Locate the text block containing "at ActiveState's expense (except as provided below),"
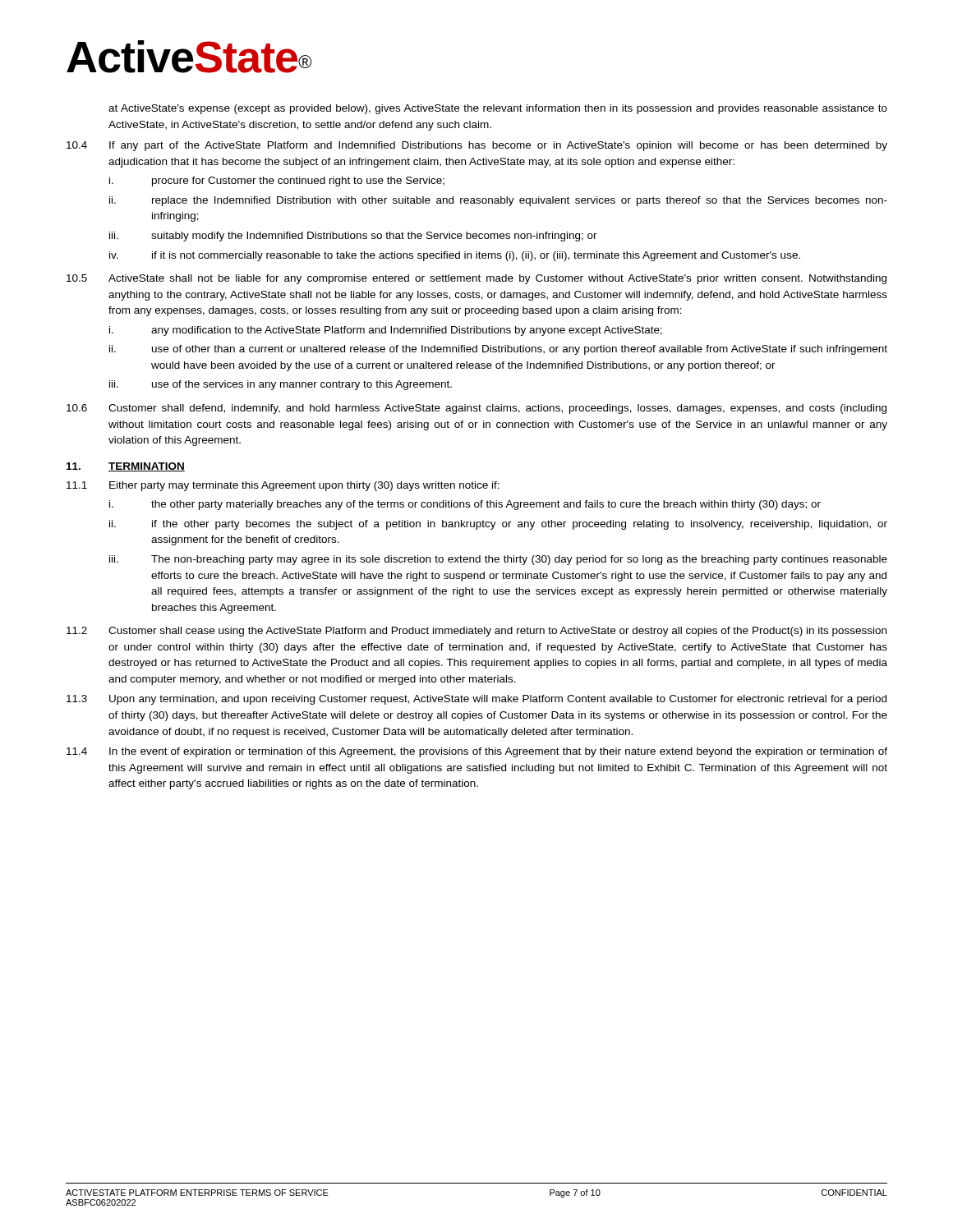The width and height of the screenshot is (953, 1232). click(x=498, y=116)
